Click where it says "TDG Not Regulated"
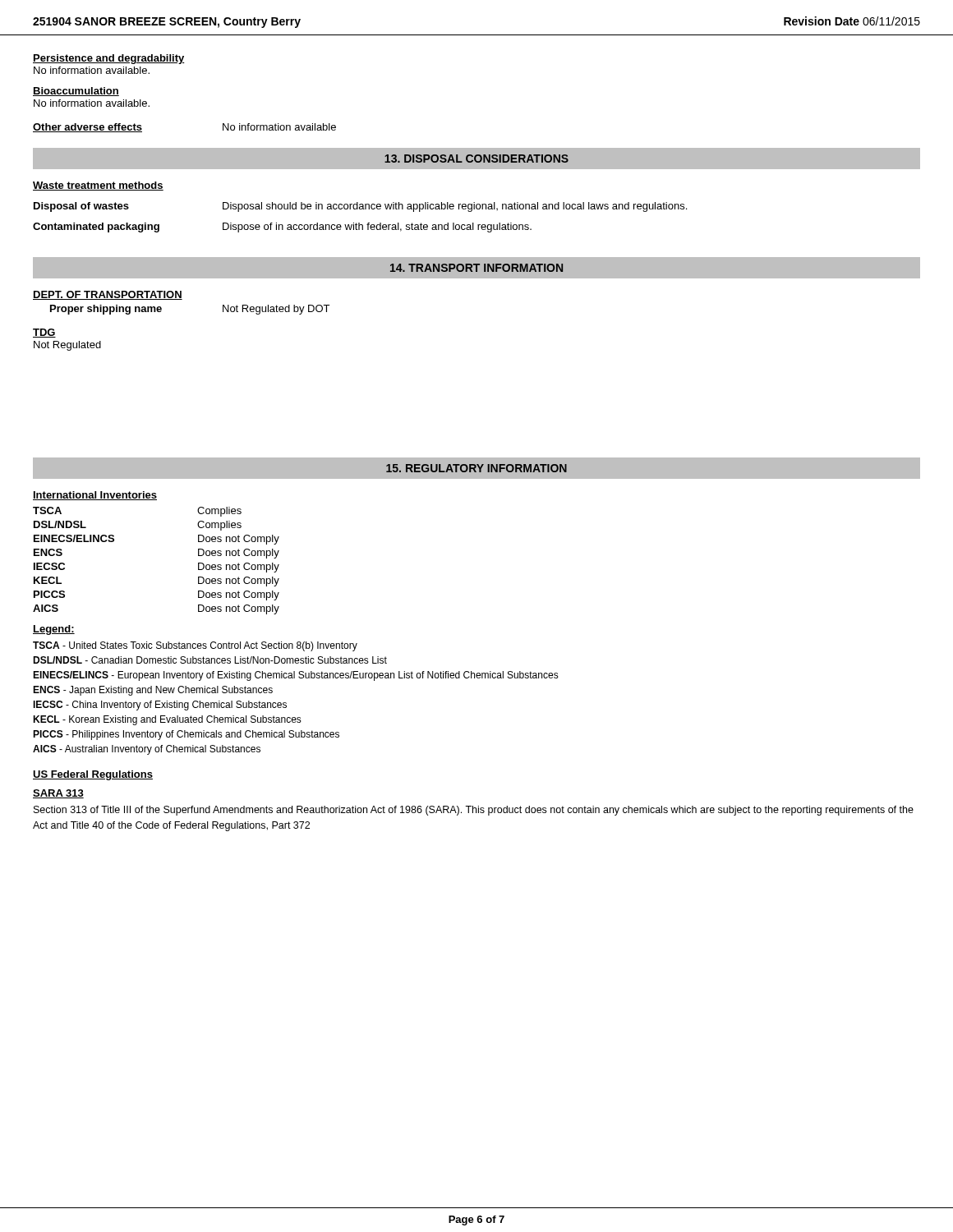The height and width of the screenshot is (1232, 953). (44, 333)
